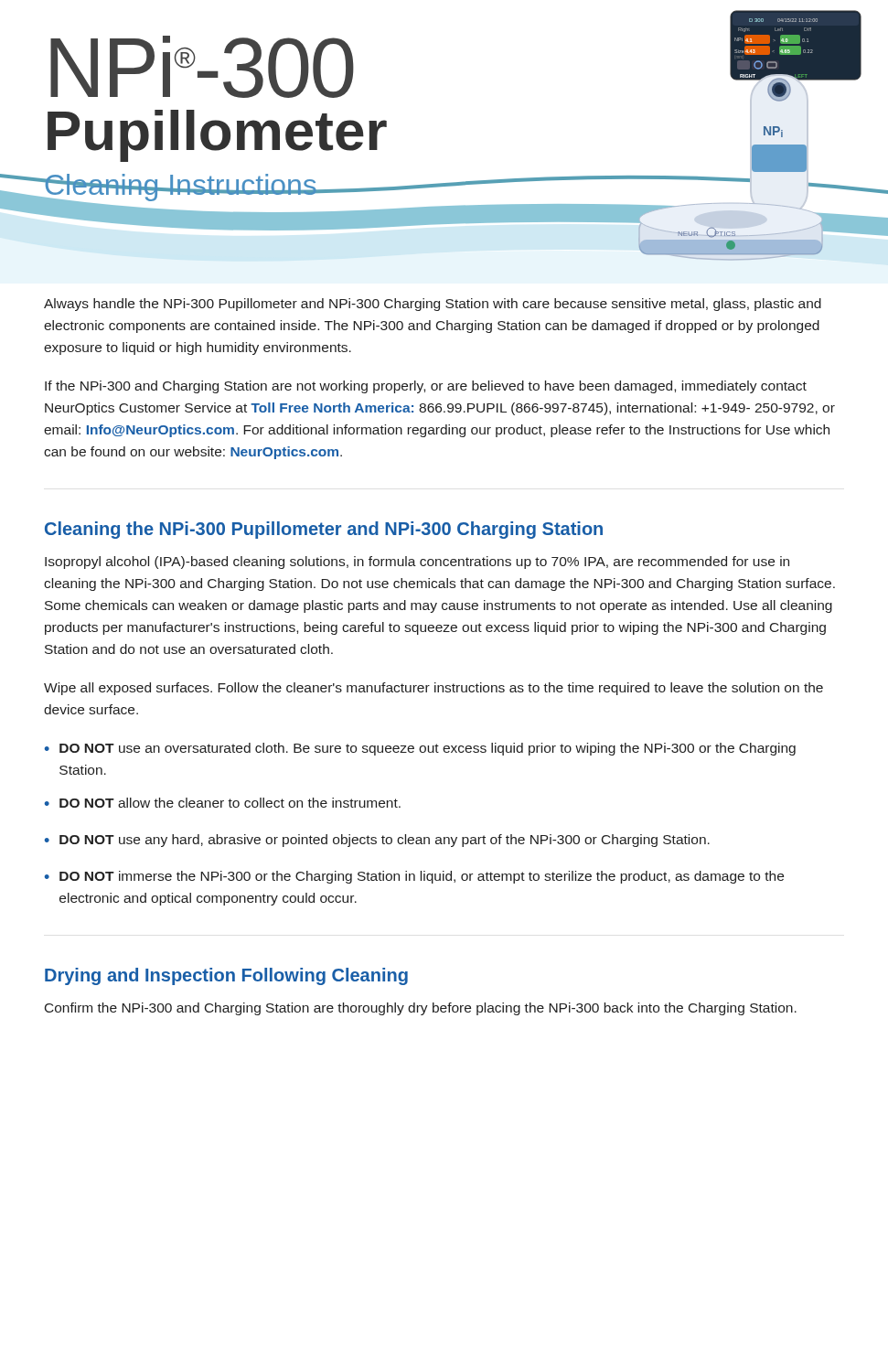Screen dimensions: 1372x888
Task: Locate the text block starting "Confirm the NPi-300 and Charging"
Action: 421,1008
